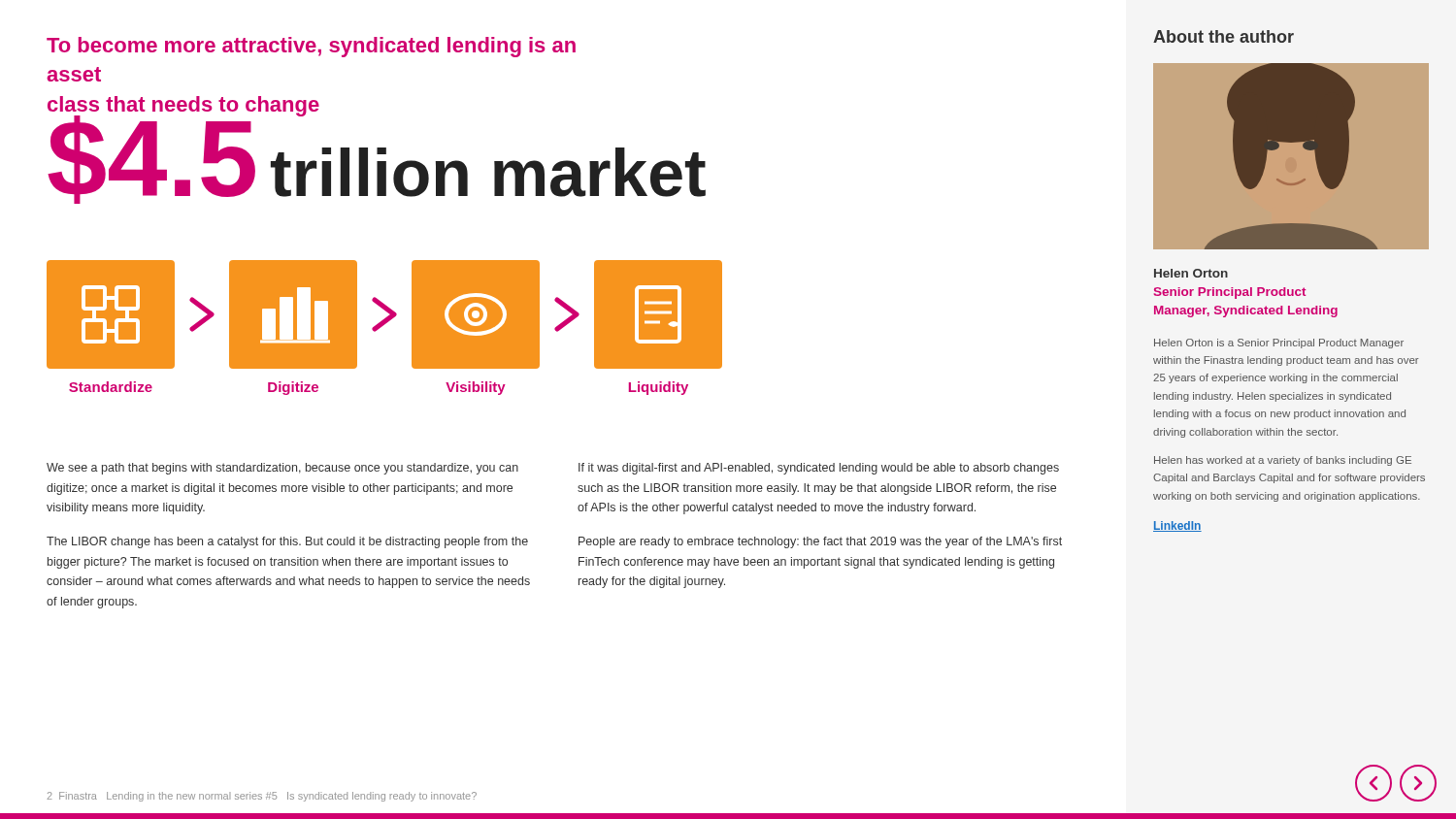
Task: Select the title that reads "To become more attractive, syndicated lending"
Action: [311, 47]
